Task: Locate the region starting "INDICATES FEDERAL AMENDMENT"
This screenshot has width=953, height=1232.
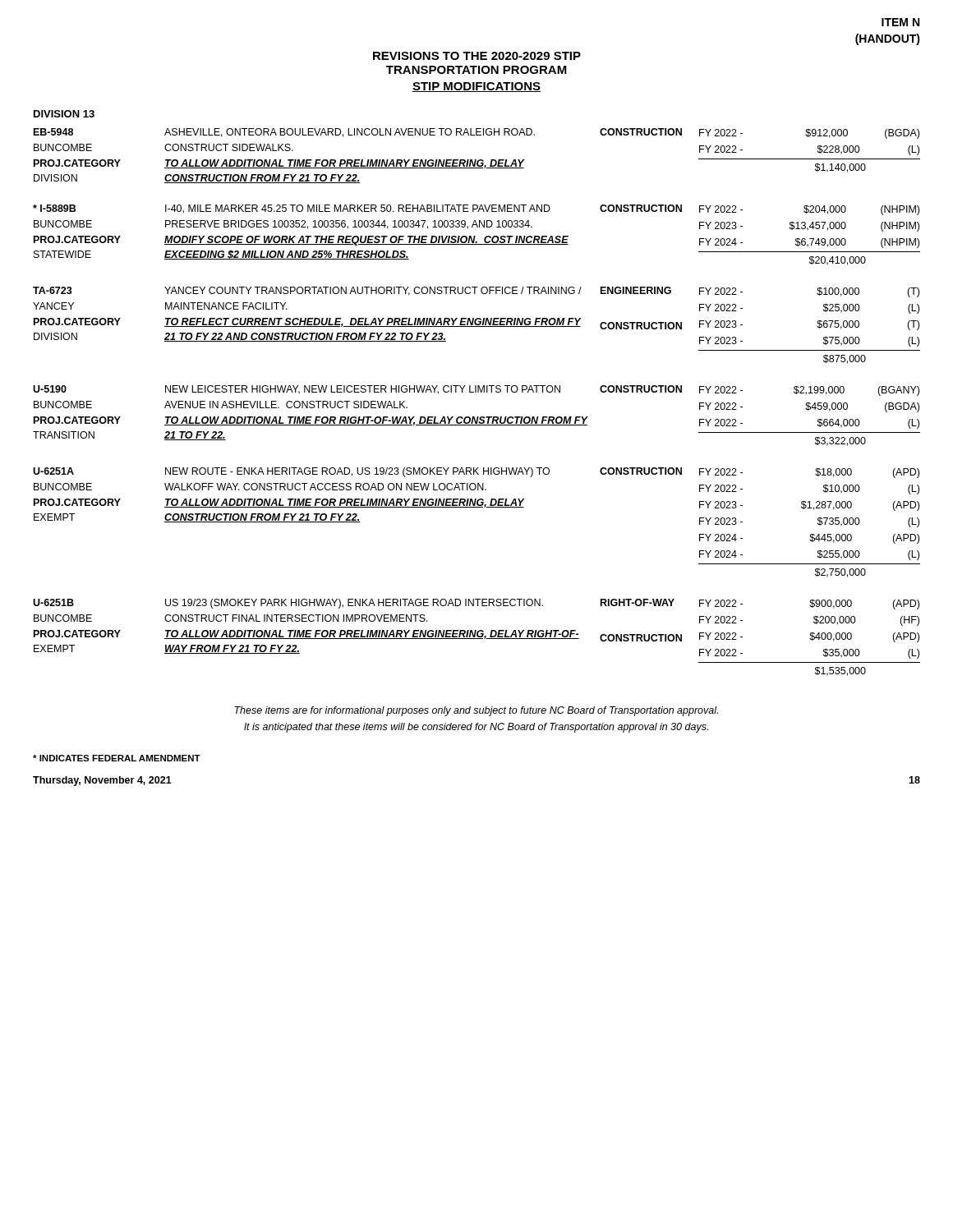Action: (x=117, y=758)
